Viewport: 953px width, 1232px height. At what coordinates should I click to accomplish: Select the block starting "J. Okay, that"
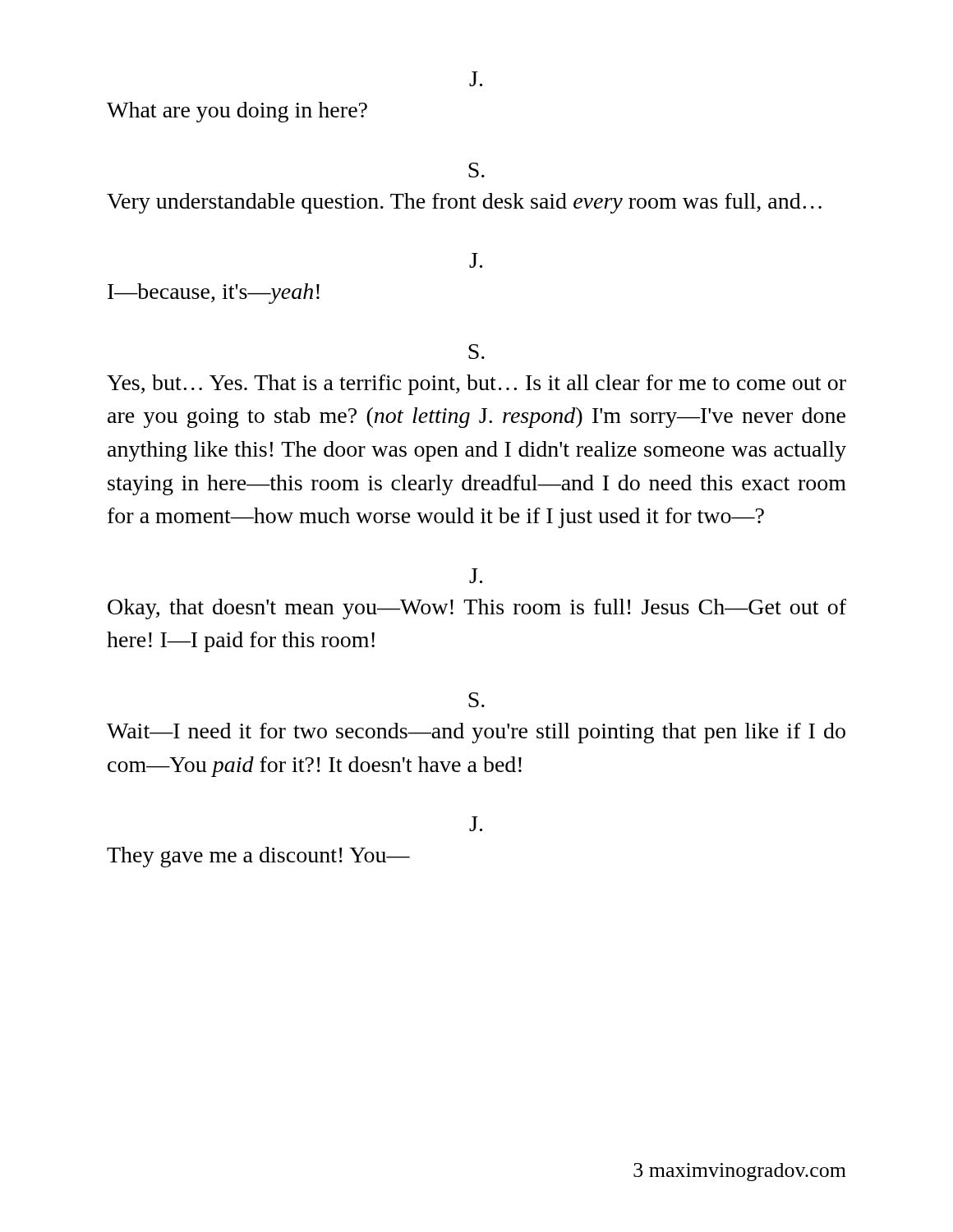tap(476, 610)
